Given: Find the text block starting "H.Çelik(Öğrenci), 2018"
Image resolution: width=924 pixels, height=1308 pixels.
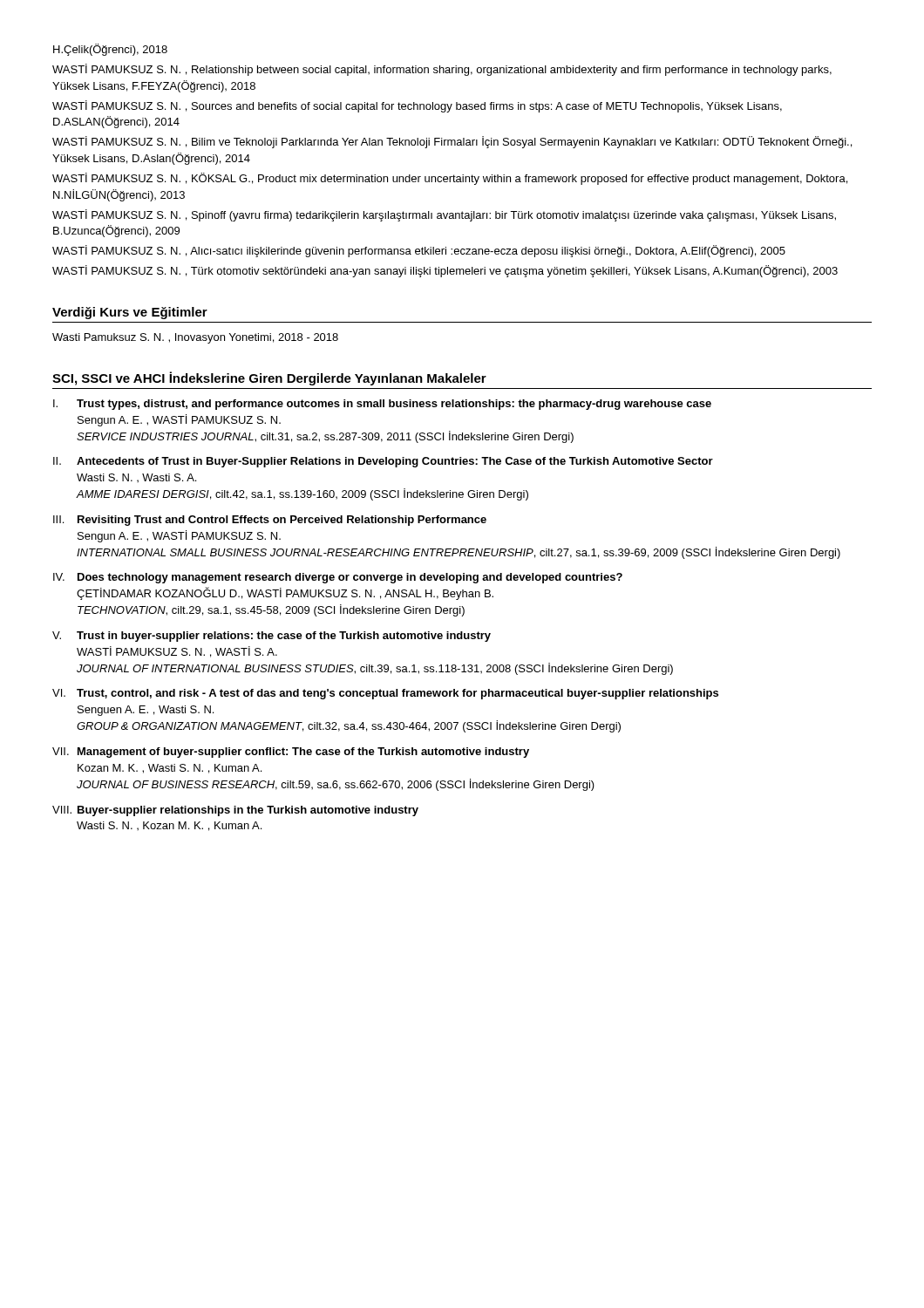Looking at the screenshot, I should (x=110, y=49).
